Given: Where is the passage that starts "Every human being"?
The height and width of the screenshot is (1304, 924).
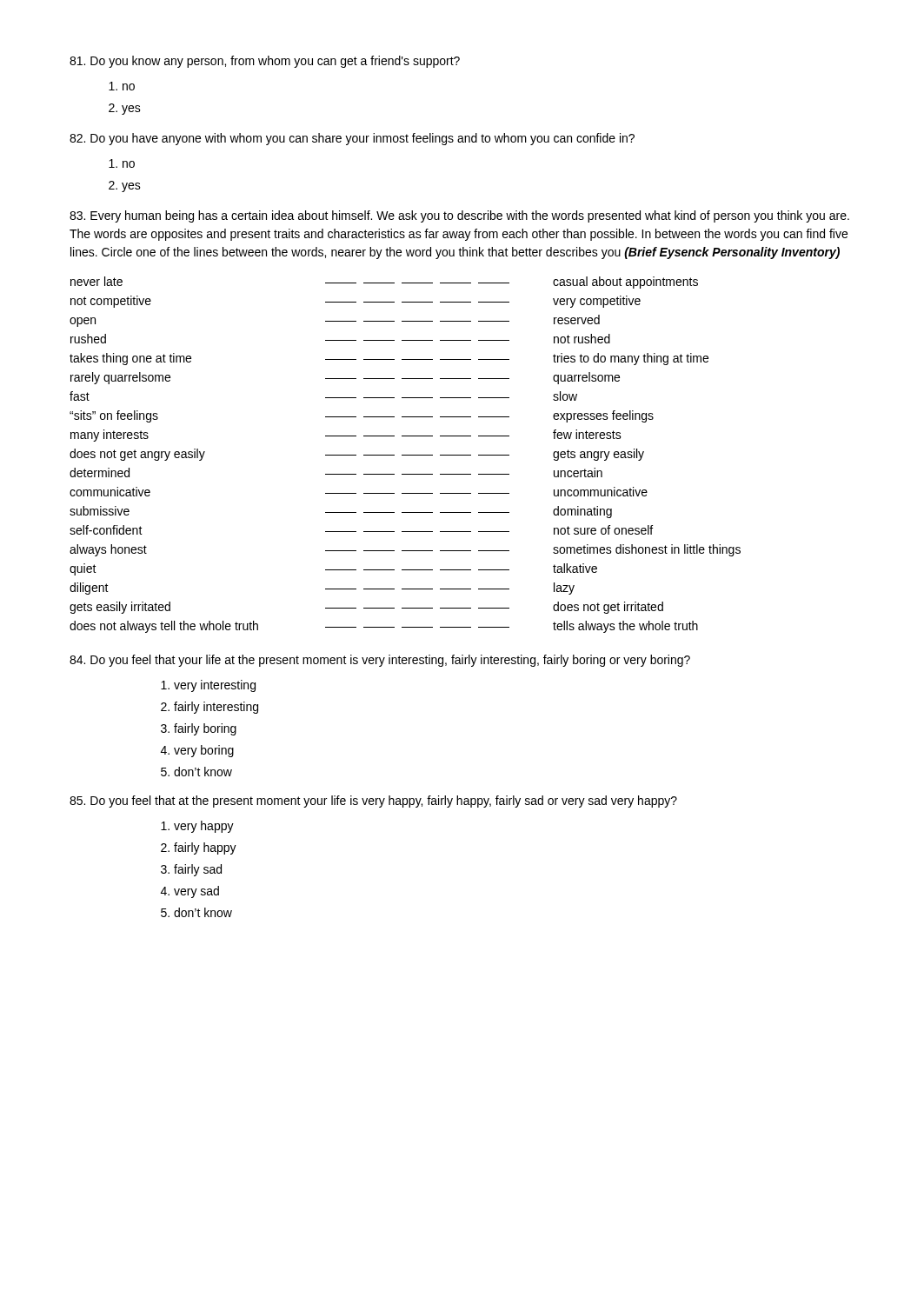Looking at the screenshot, I should pos(460,234).
